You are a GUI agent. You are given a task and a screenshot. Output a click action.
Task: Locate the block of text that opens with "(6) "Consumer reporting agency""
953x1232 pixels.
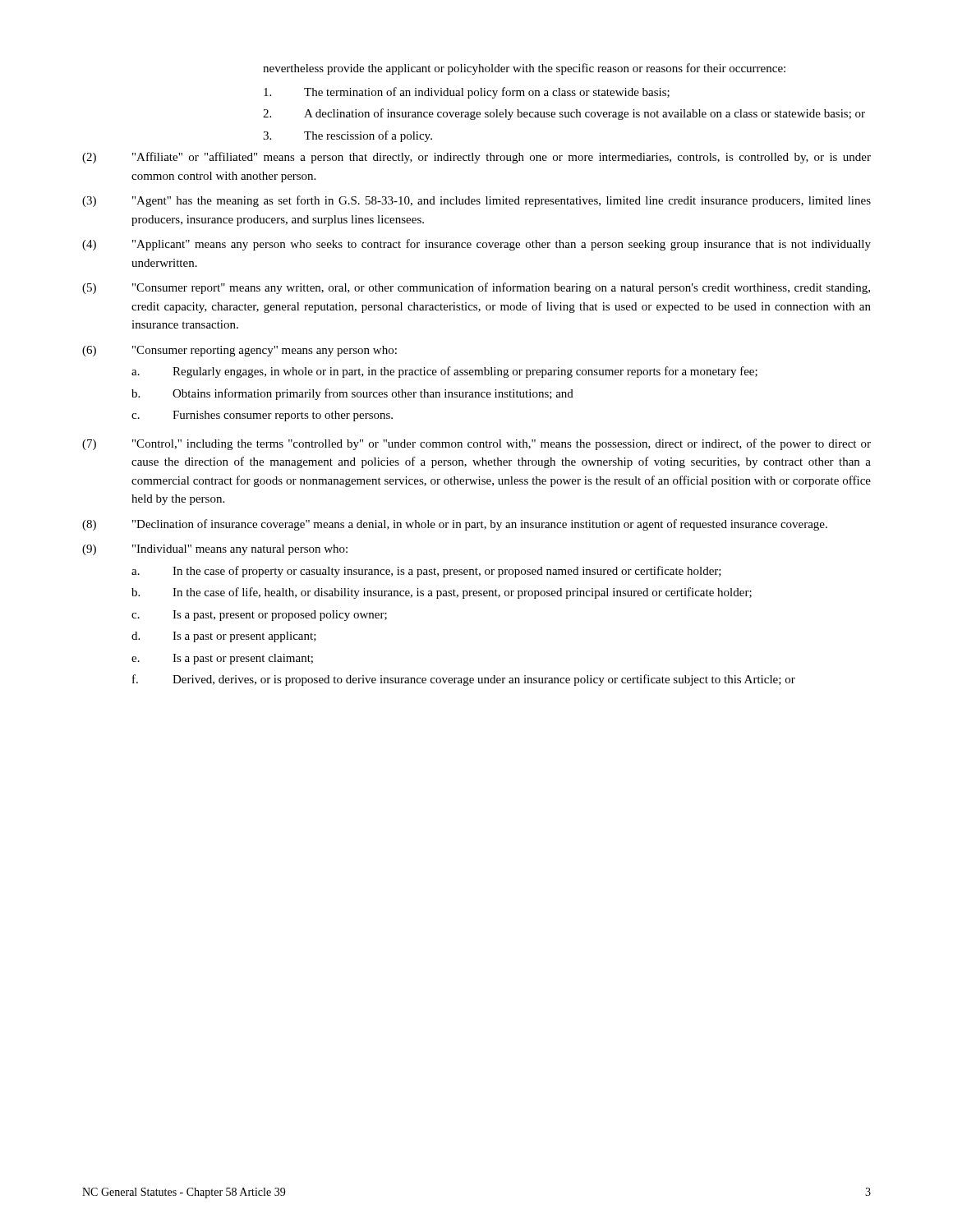(x=476, y=384)
